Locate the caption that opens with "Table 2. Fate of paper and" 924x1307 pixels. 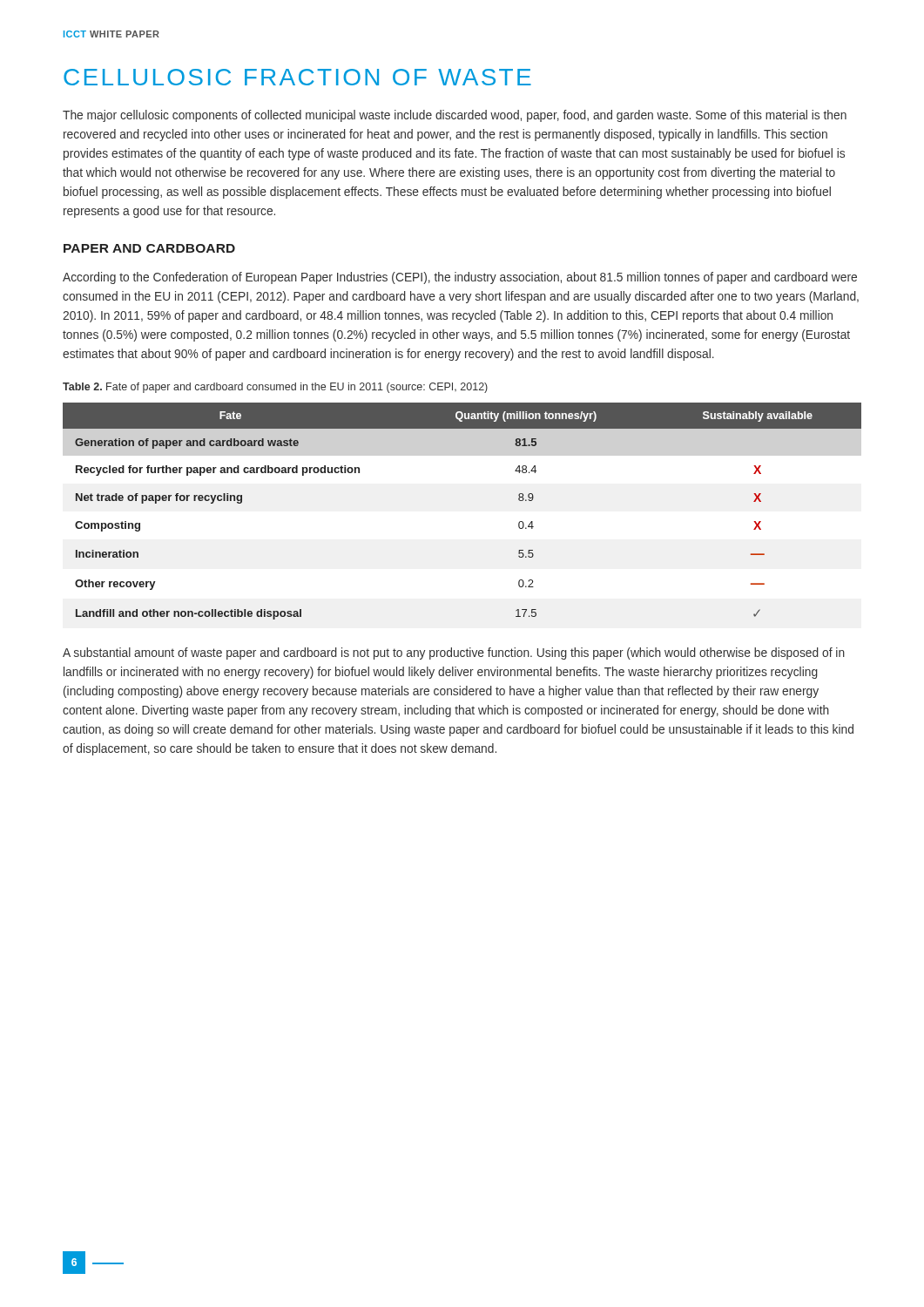coord(462,388)
